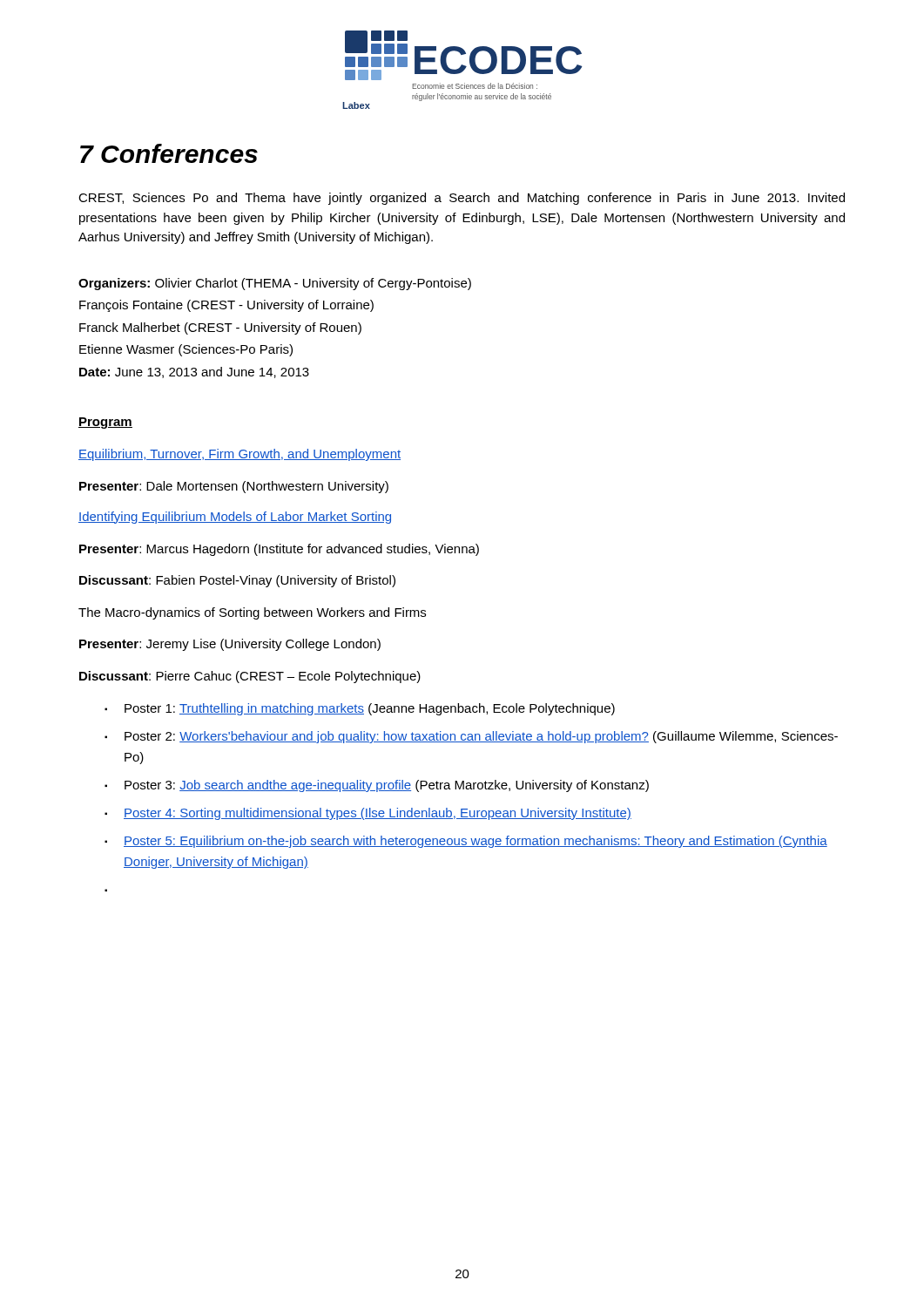
Task: Locate the block starting "▪ Poster 4: Sorting"
Action: (x=475, y=813)
